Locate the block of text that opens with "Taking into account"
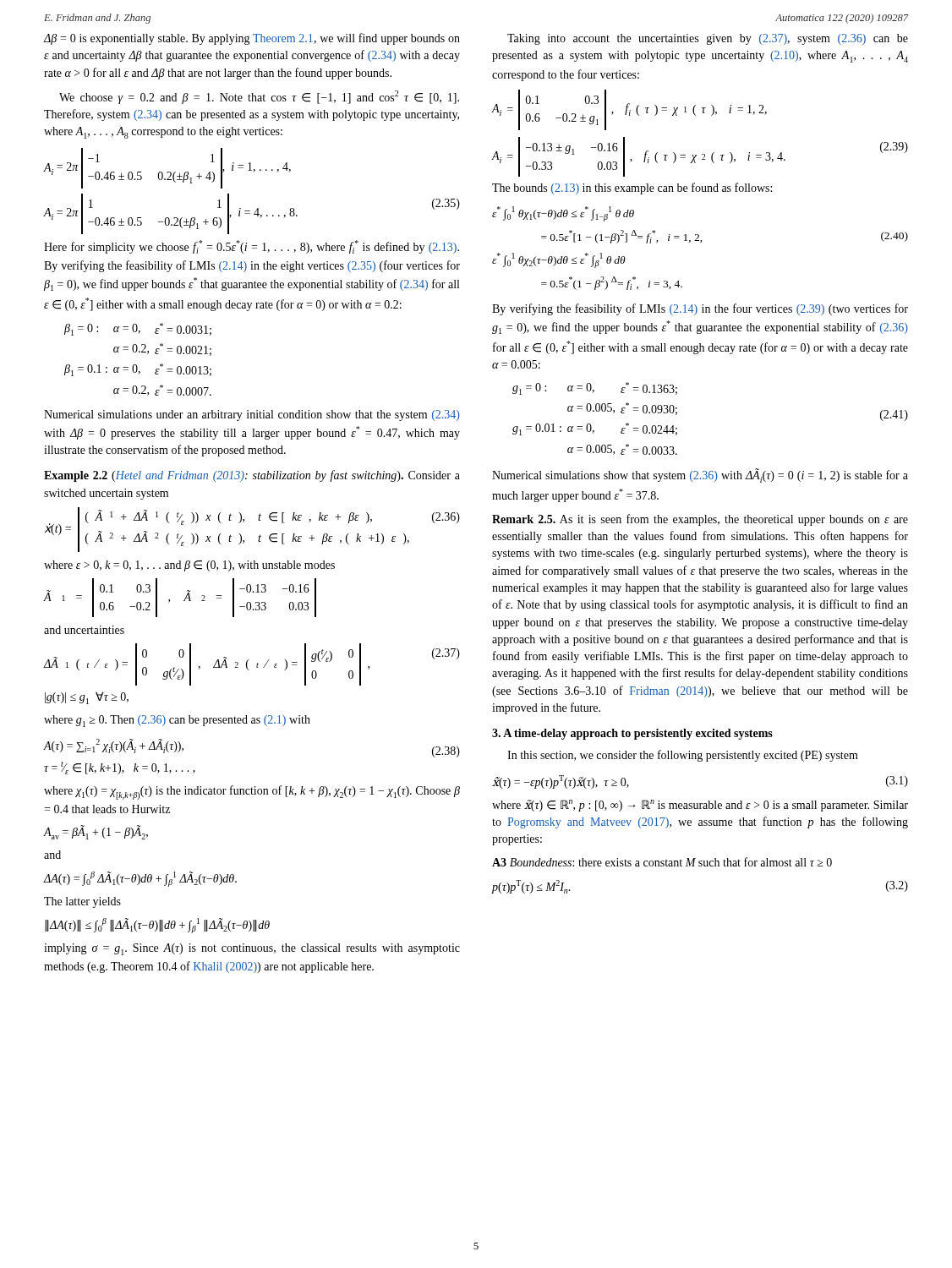The height and width of the screenshot is (1268, 952). click(x=700, y=57)
